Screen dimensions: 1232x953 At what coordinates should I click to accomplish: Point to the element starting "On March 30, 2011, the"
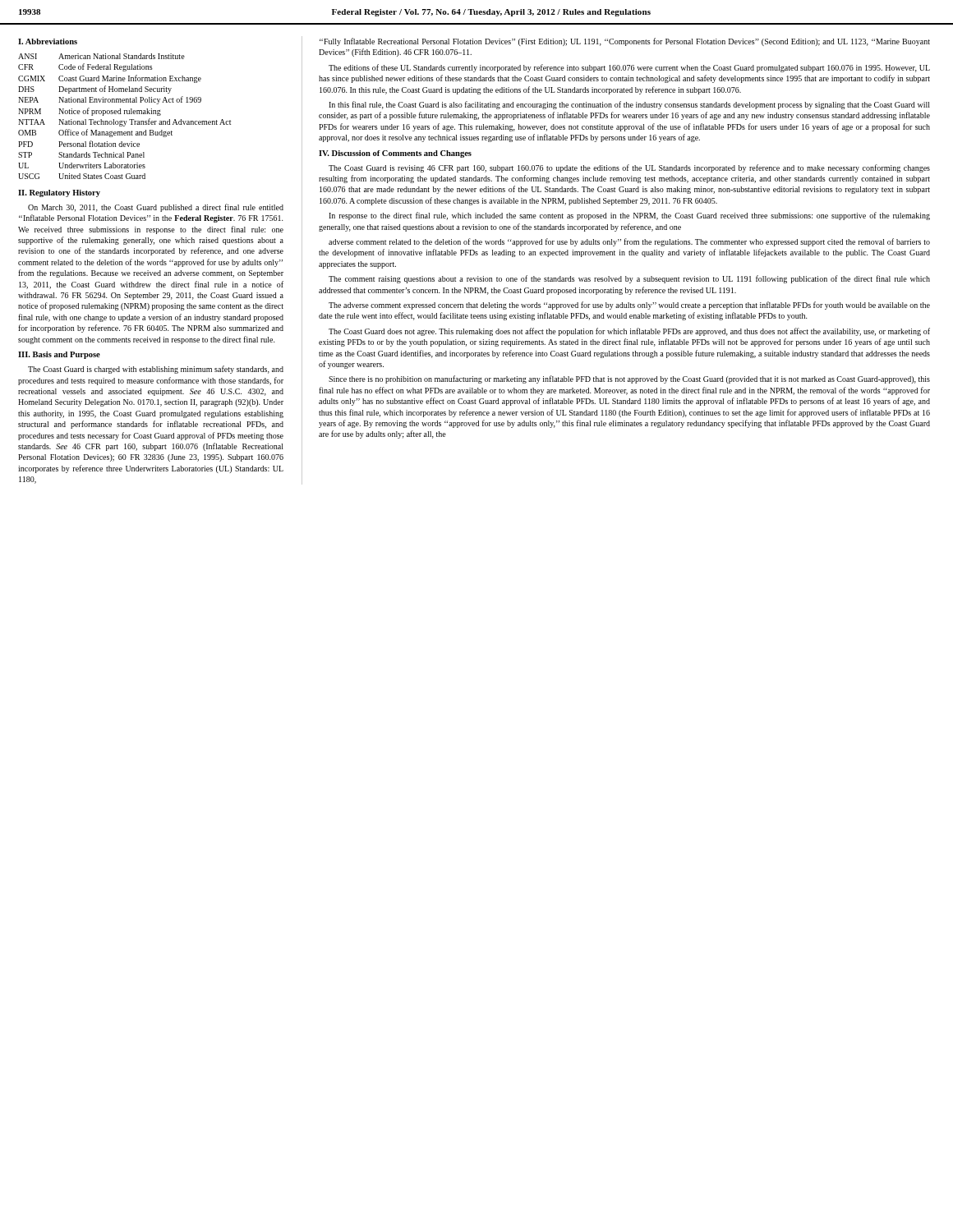click(x=151, y=273)
